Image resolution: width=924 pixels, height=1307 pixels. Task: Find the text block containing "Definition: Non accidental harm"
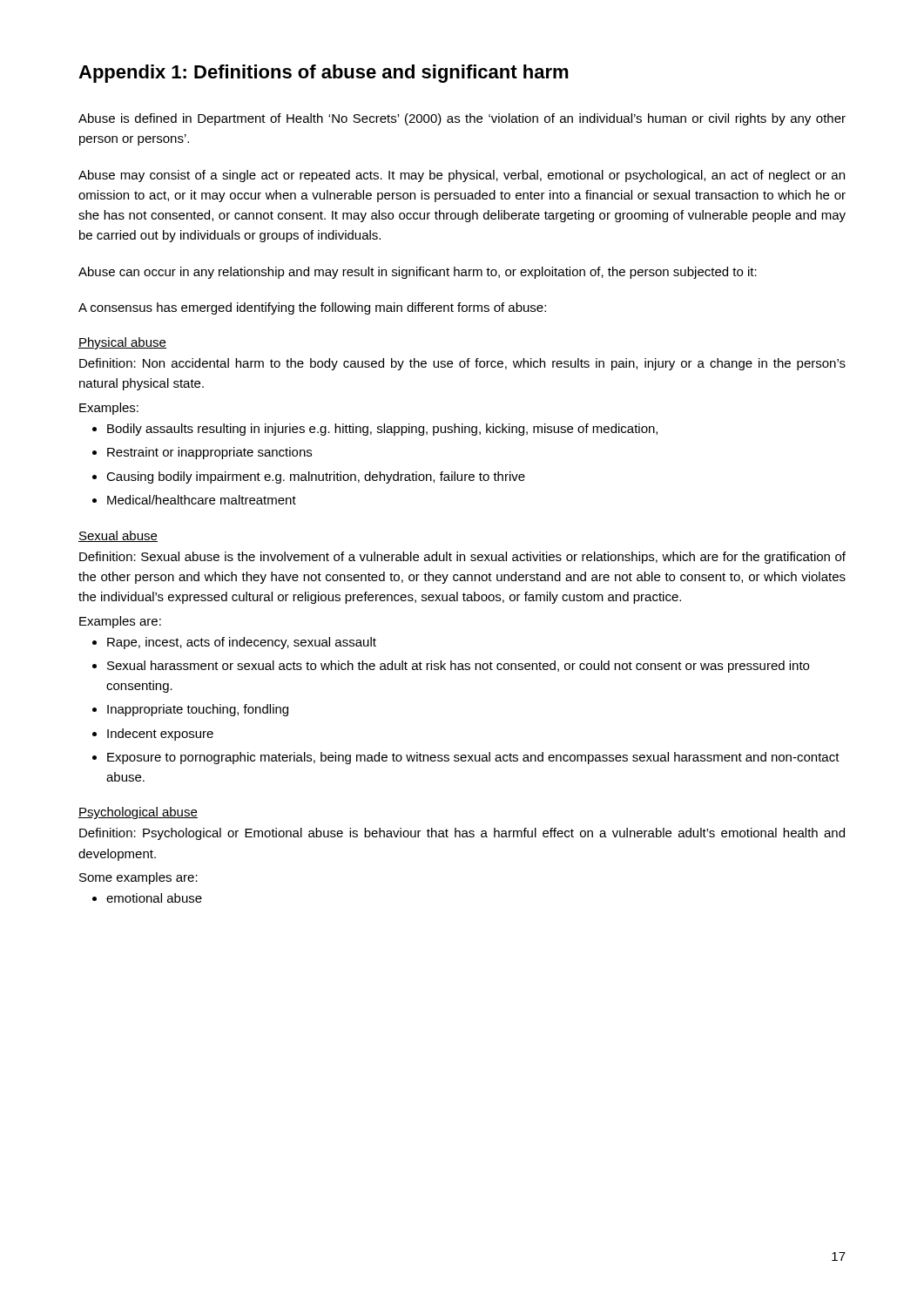(x=462, y=373)
